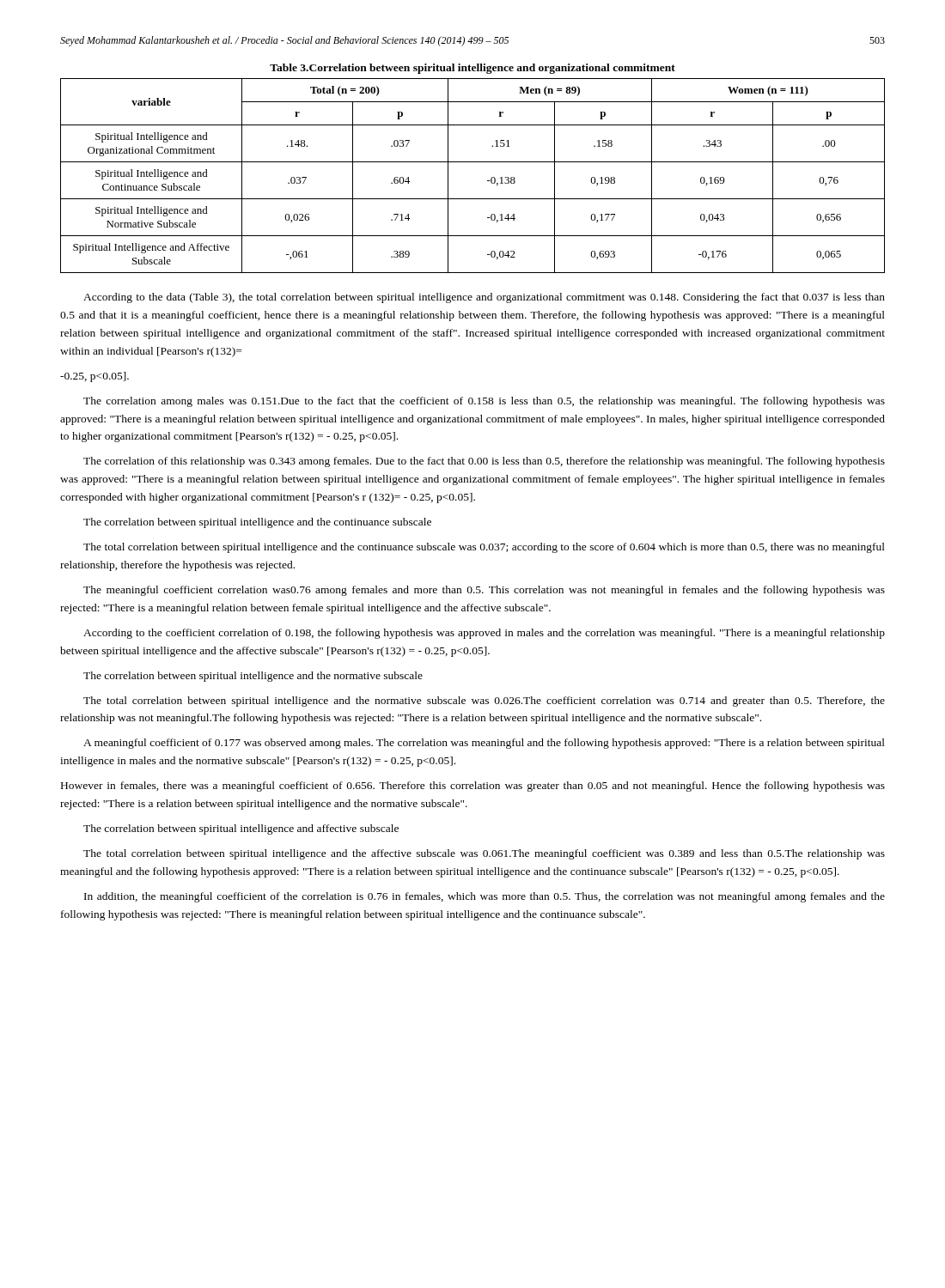
Task: Click the caption that begins "Table 3.Correlation between"
Action: 472,67
